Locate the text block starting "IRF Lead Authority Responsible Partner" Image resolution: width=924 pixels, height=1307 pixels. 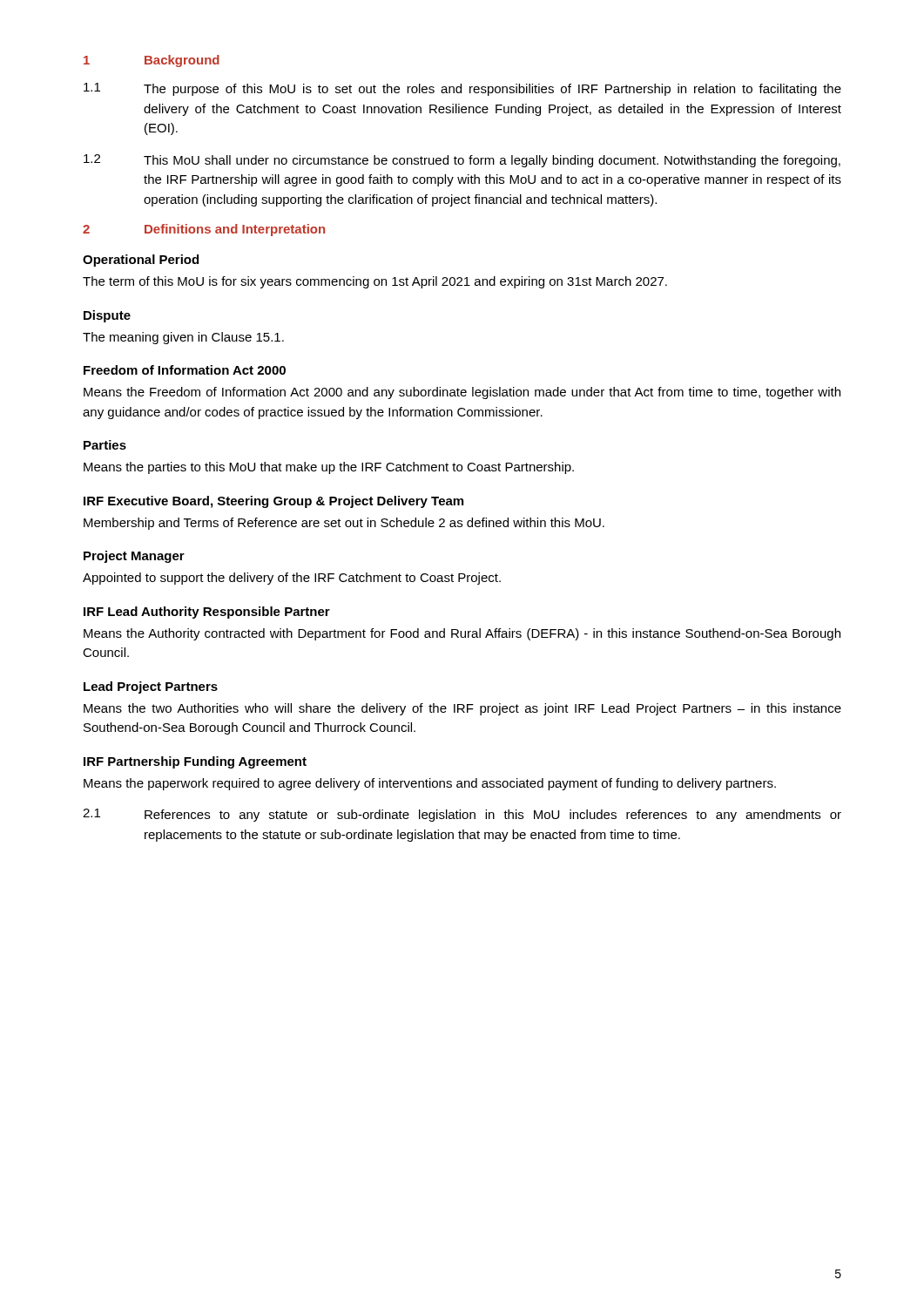(x=206, y=611)
